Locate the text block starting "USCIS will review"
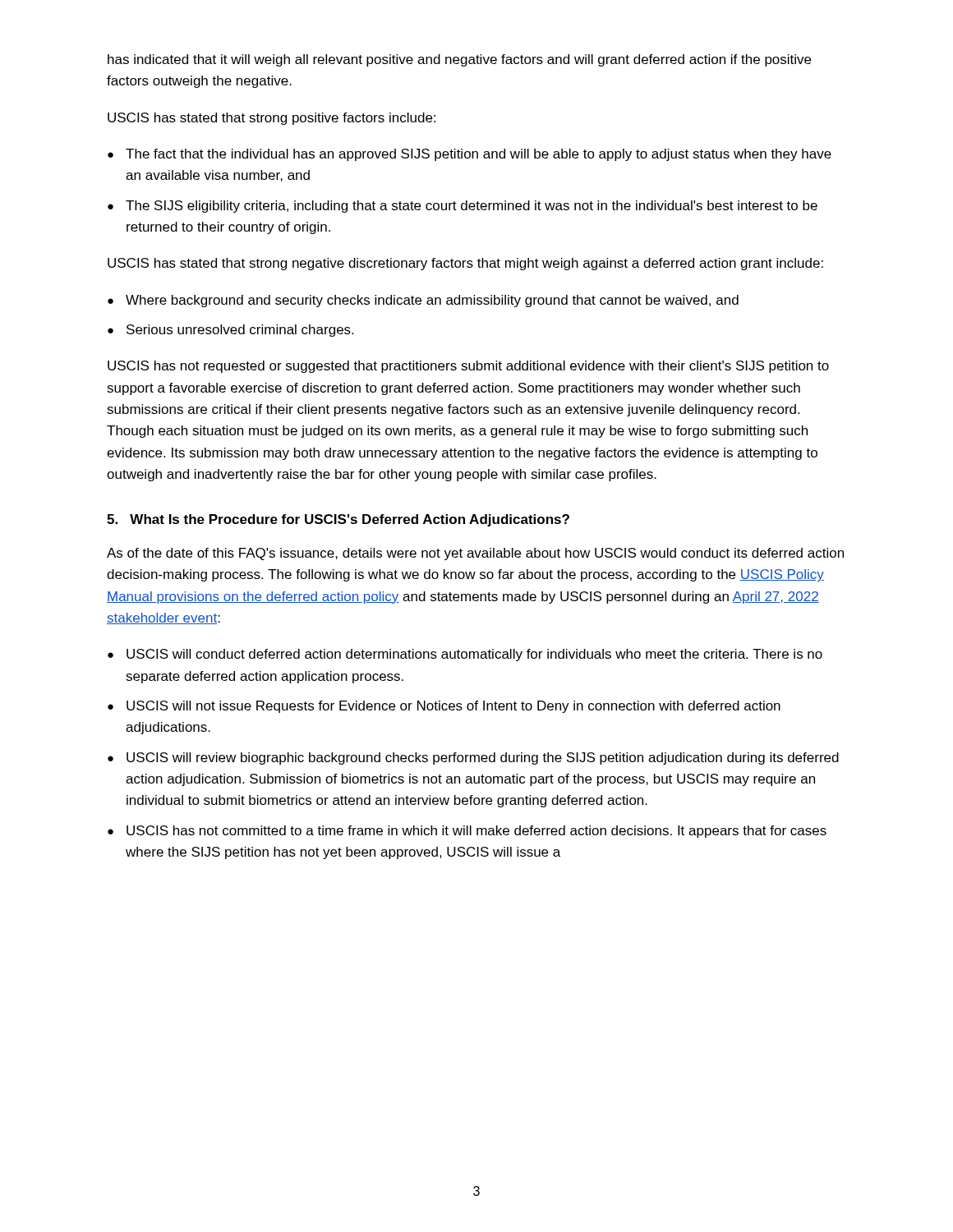 [486, 780]
